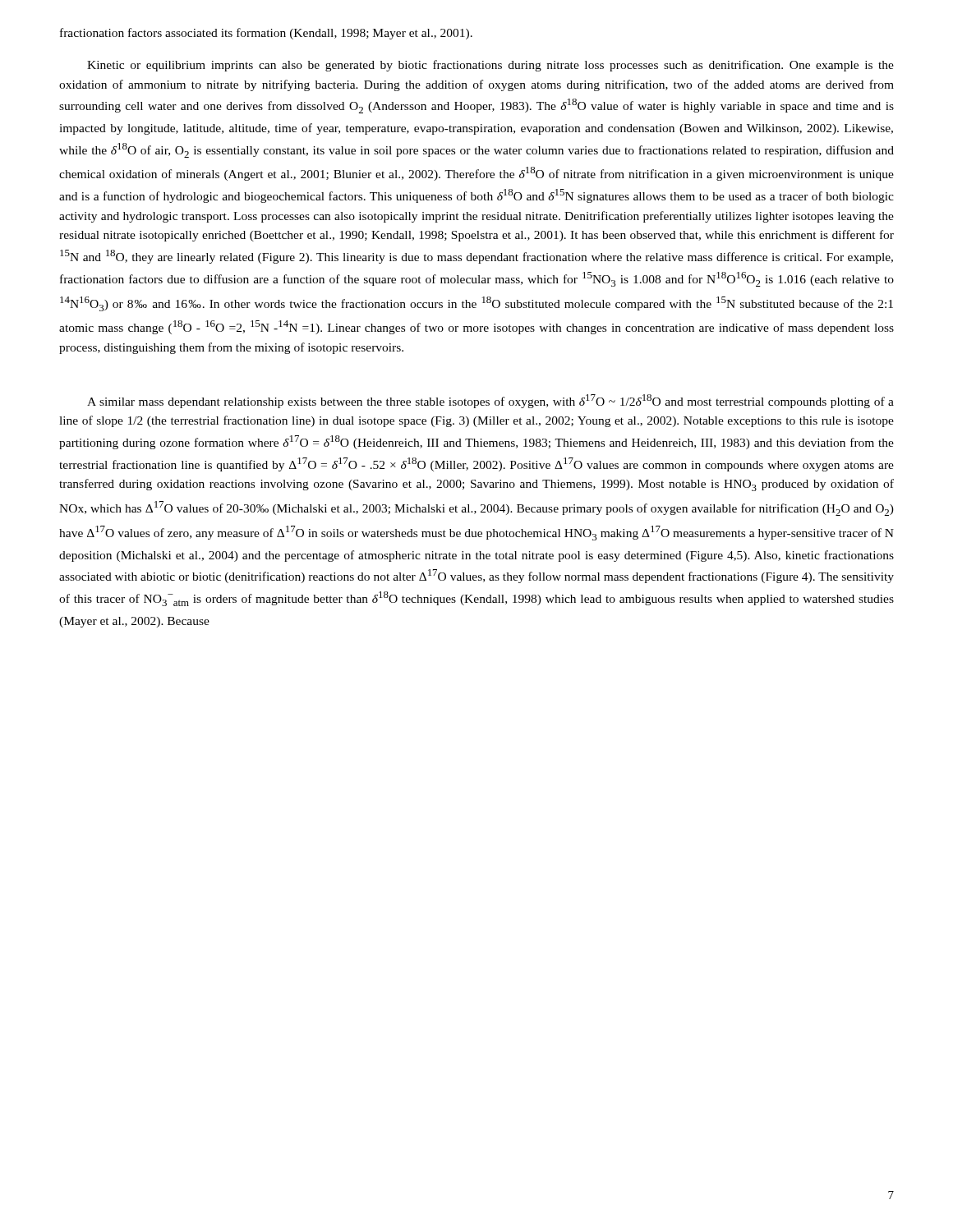Locate the passage starting "fractionation factors associated its formation"
This screenshot has height=1232, width=953.
click(x=476, y=33)
